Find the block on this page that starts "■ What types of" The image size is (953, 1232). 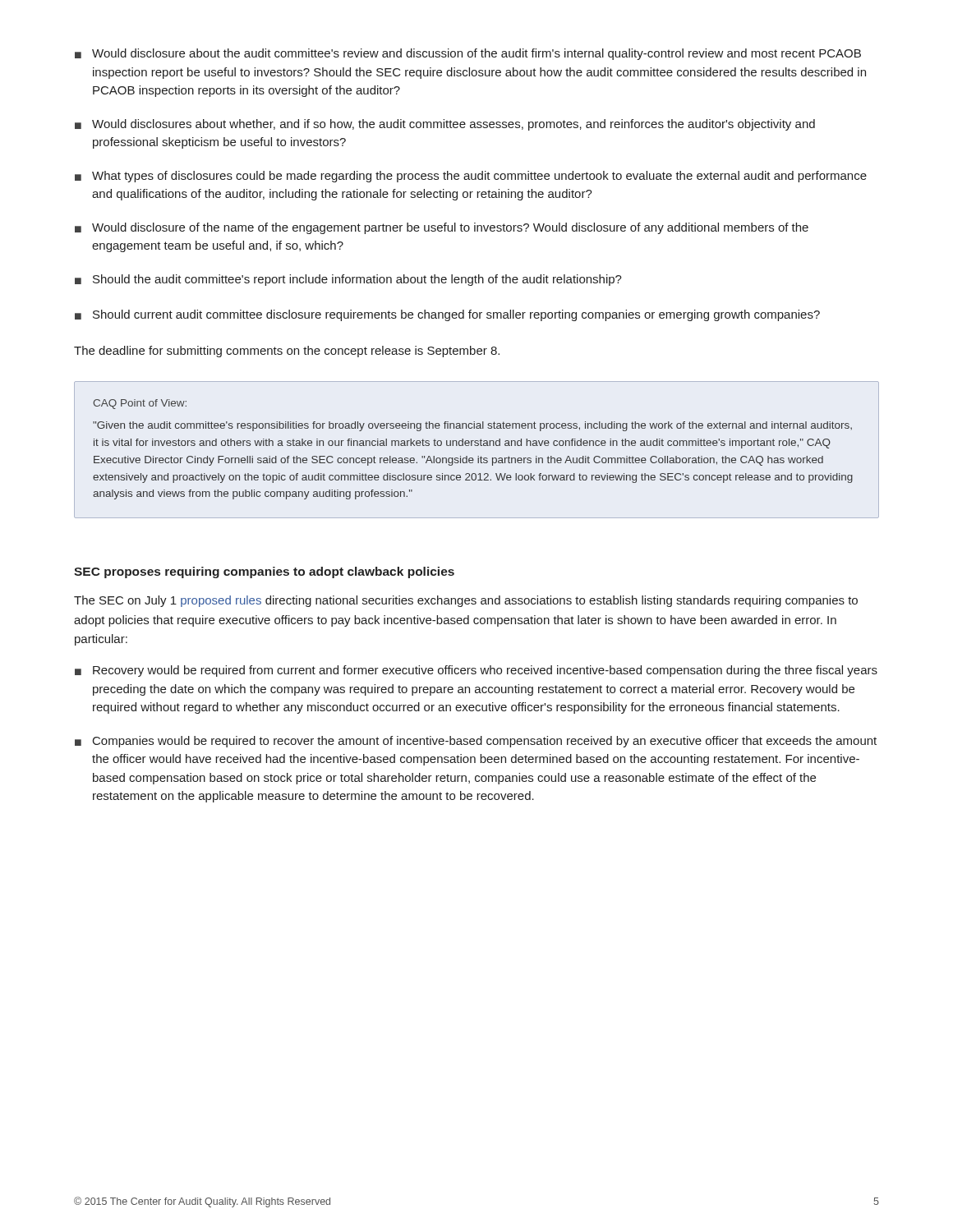tap(476, 185)
